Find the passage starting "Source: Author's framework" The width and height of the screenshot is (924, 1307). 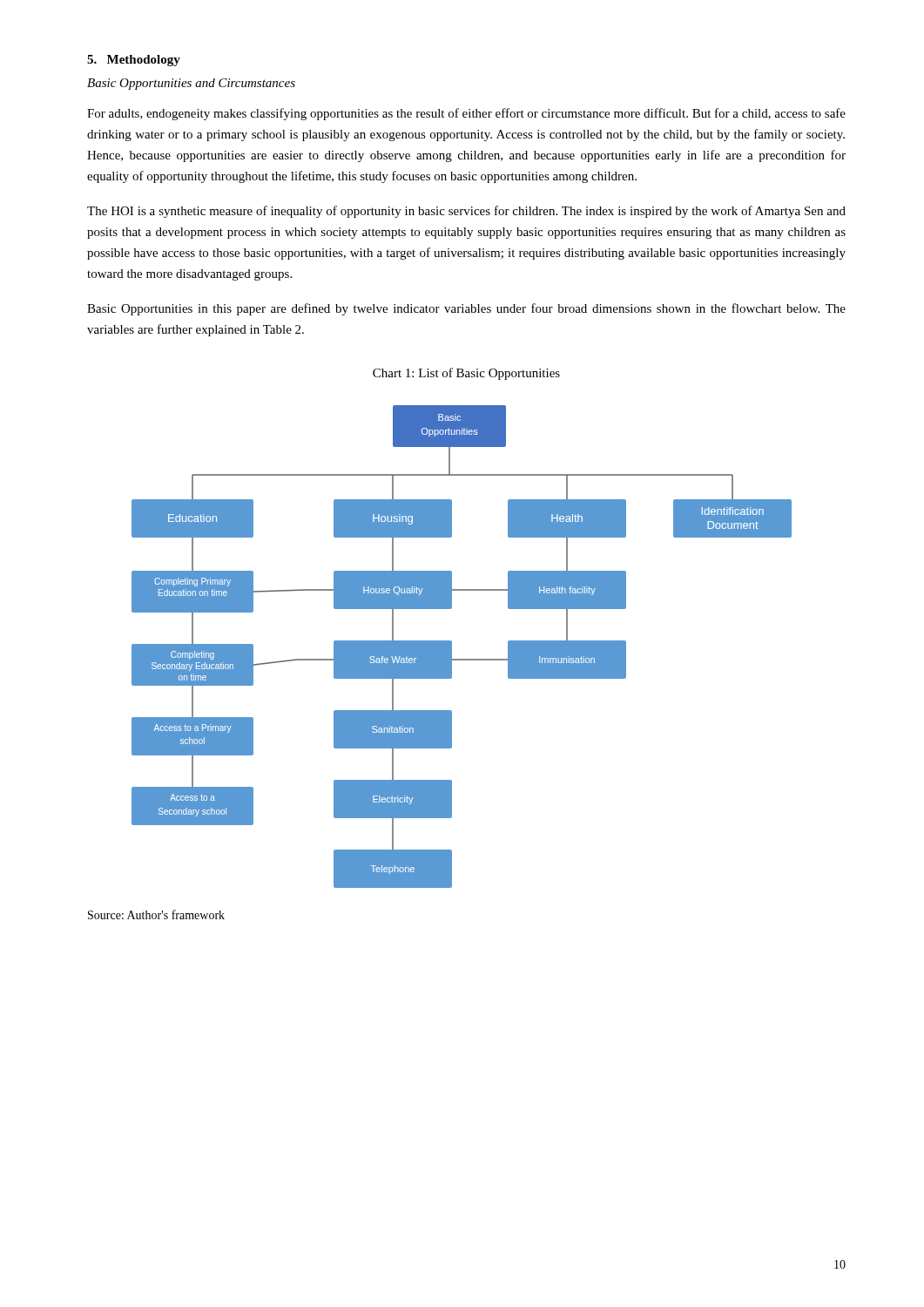point(156,915)
